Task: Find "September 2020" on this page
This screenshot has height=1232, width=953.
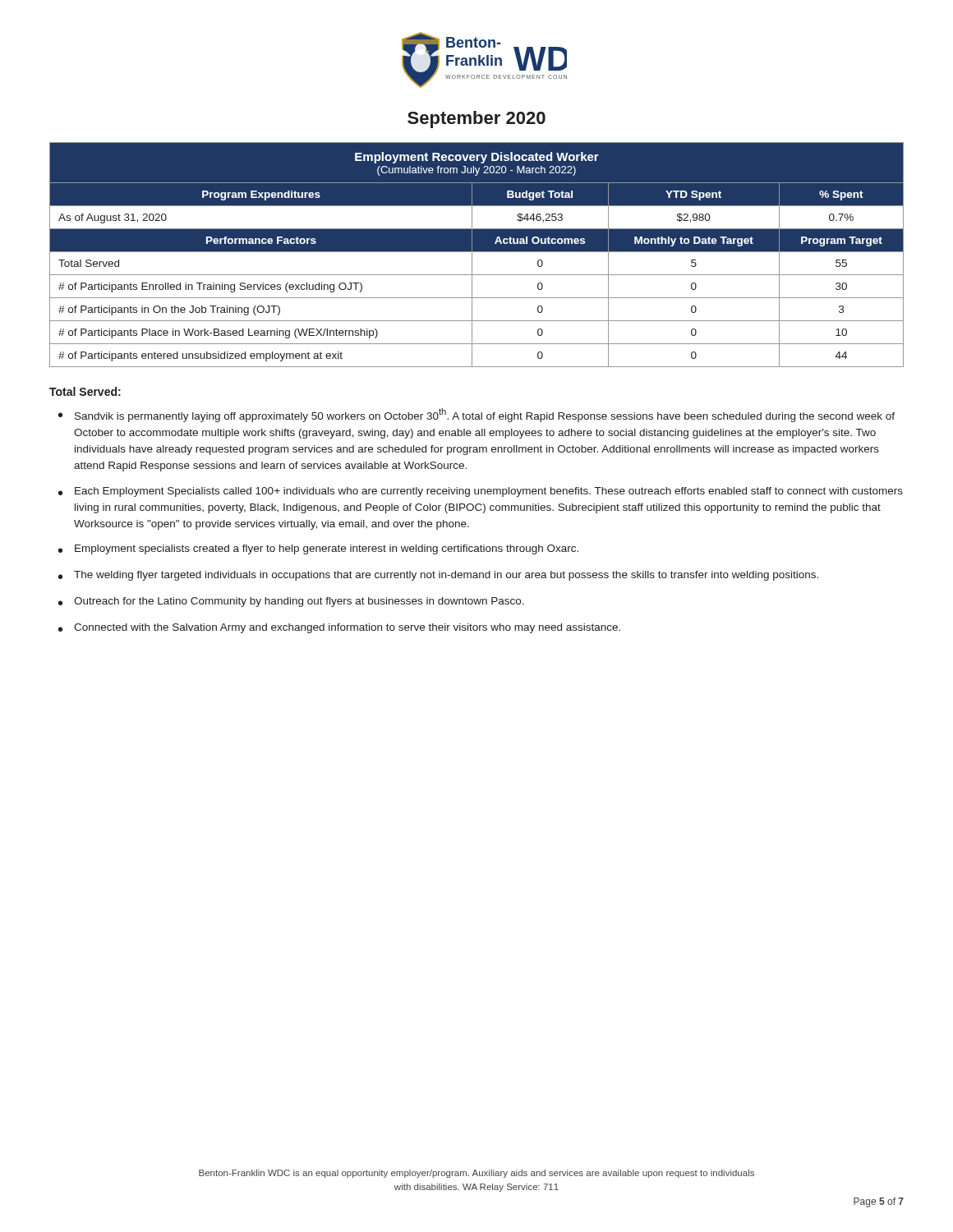Action: point(476,118)
